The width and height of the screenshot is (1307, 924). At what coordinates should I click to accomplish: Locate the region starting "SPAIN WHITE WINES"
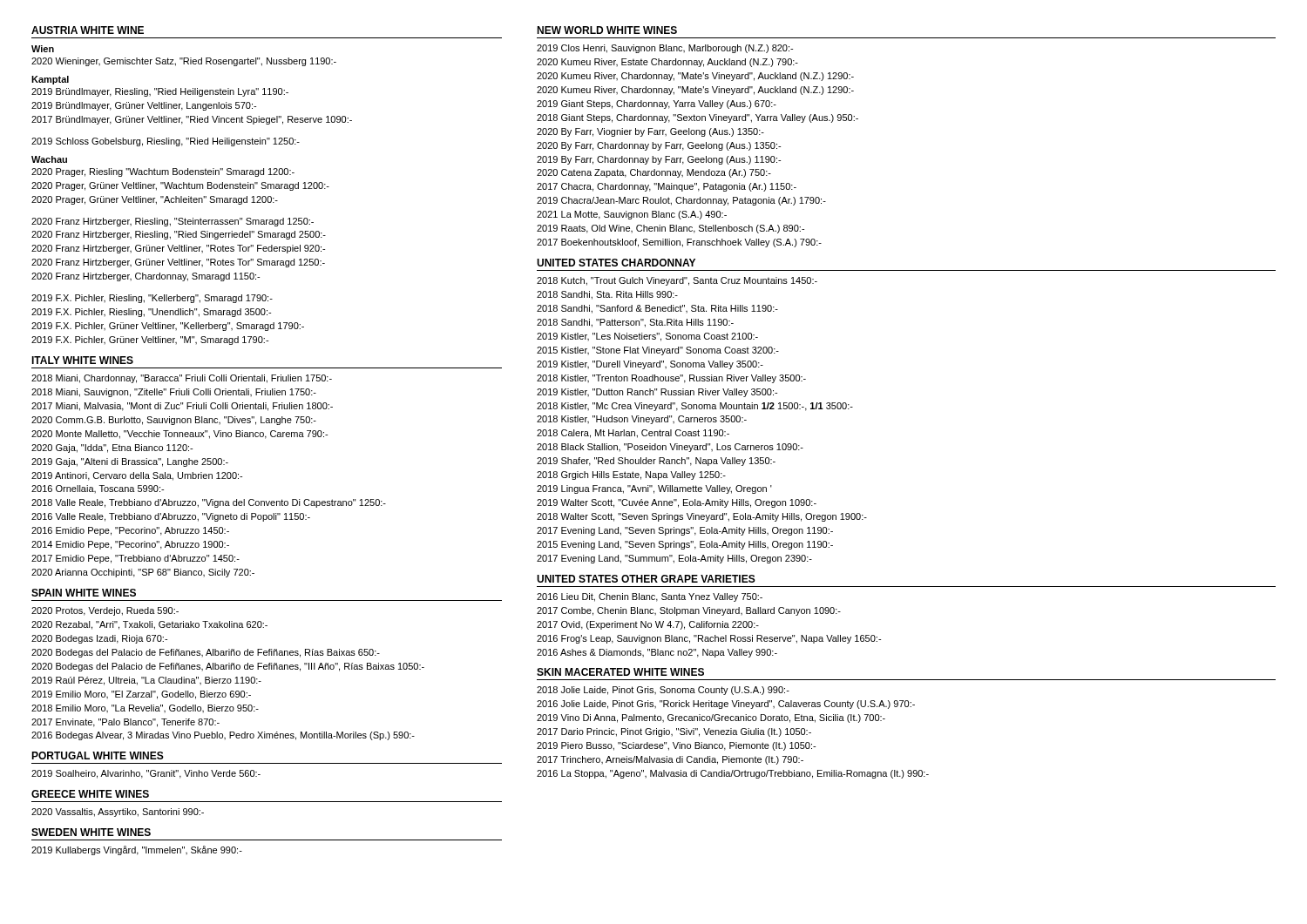pos(84,593)
